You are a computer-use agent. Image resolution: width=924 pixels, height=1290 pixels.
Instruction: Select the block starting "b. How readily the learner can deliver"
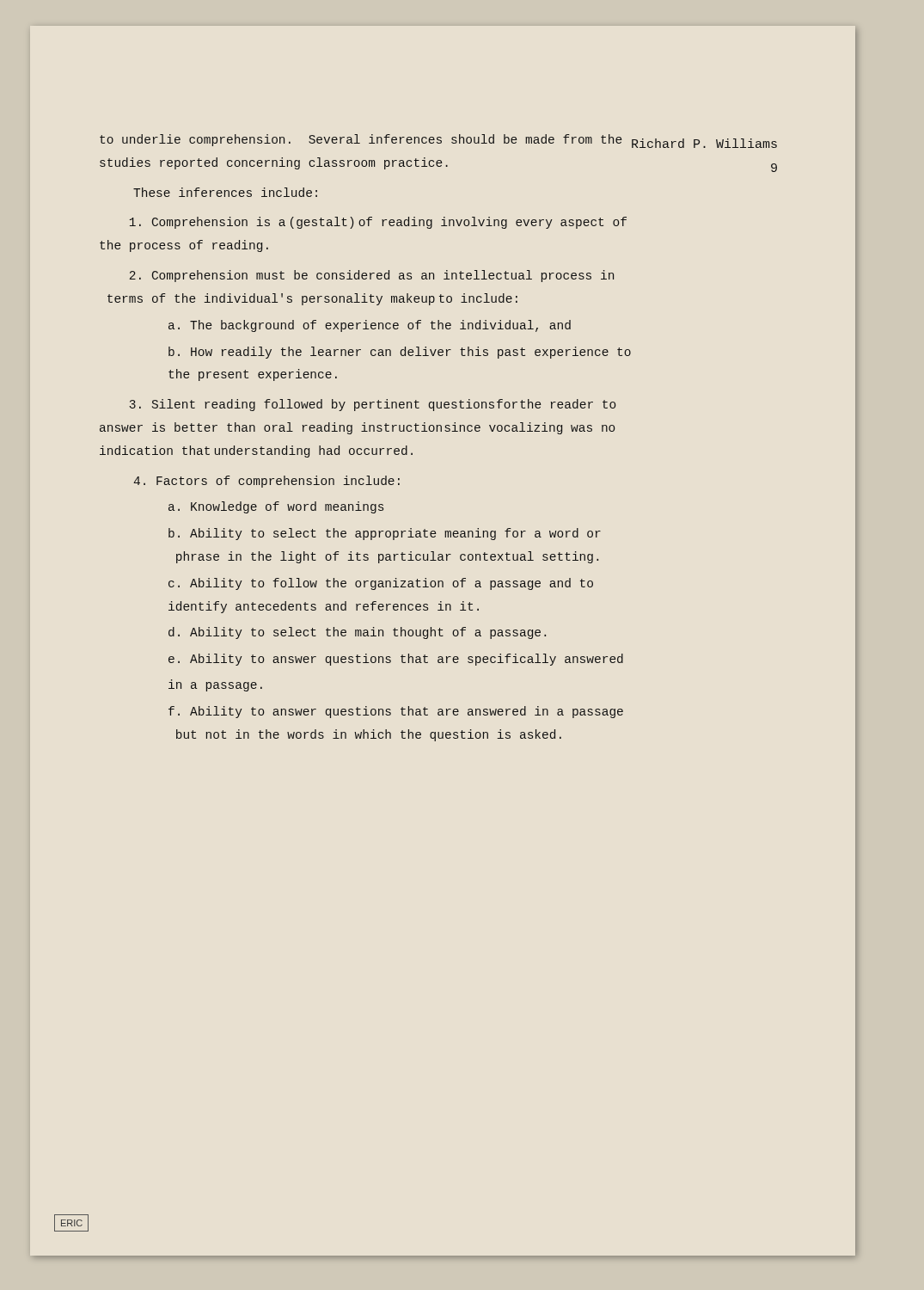399,364
